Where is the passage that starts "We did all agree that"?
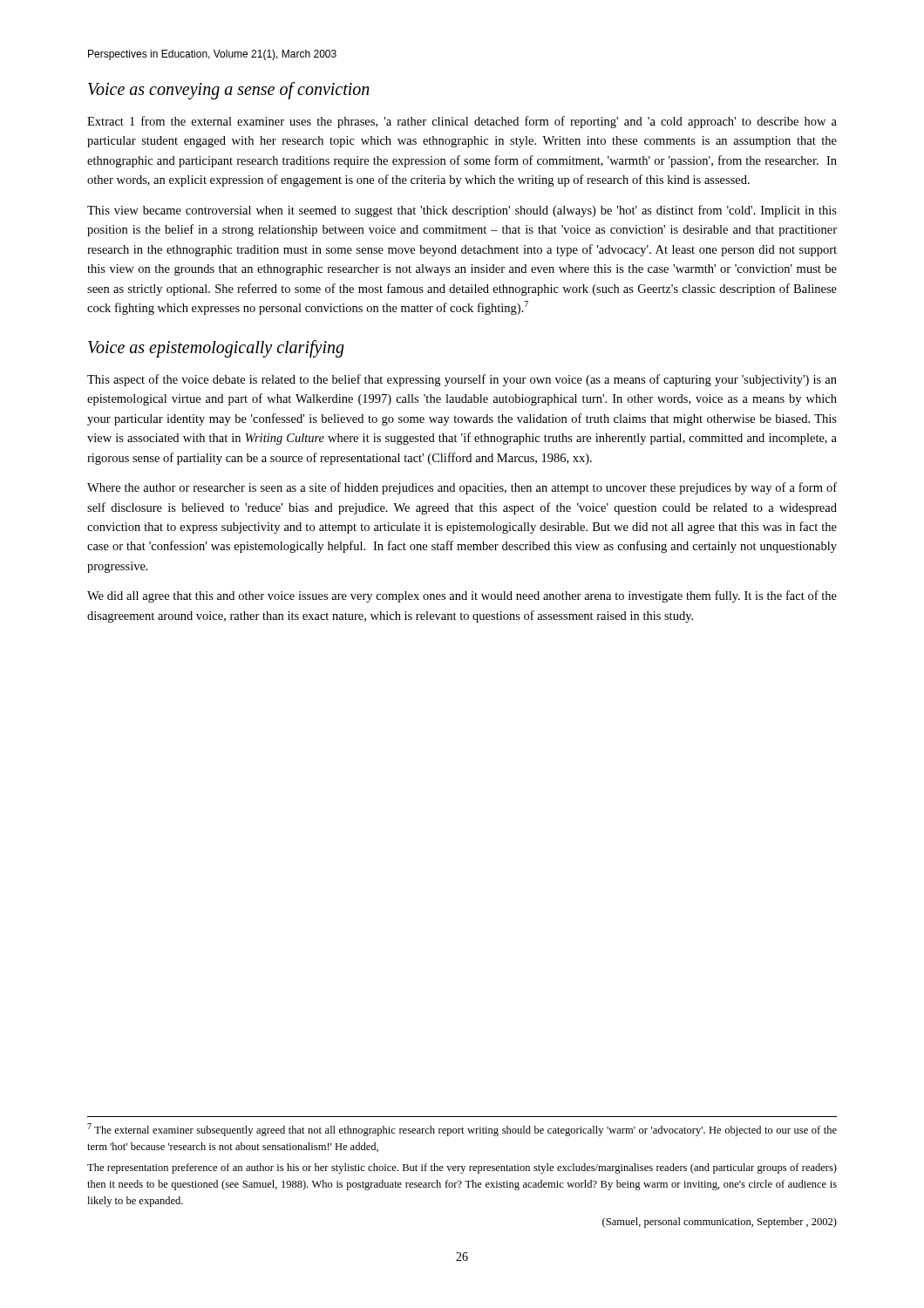924x1308 pixels. [x=462, y=606]
